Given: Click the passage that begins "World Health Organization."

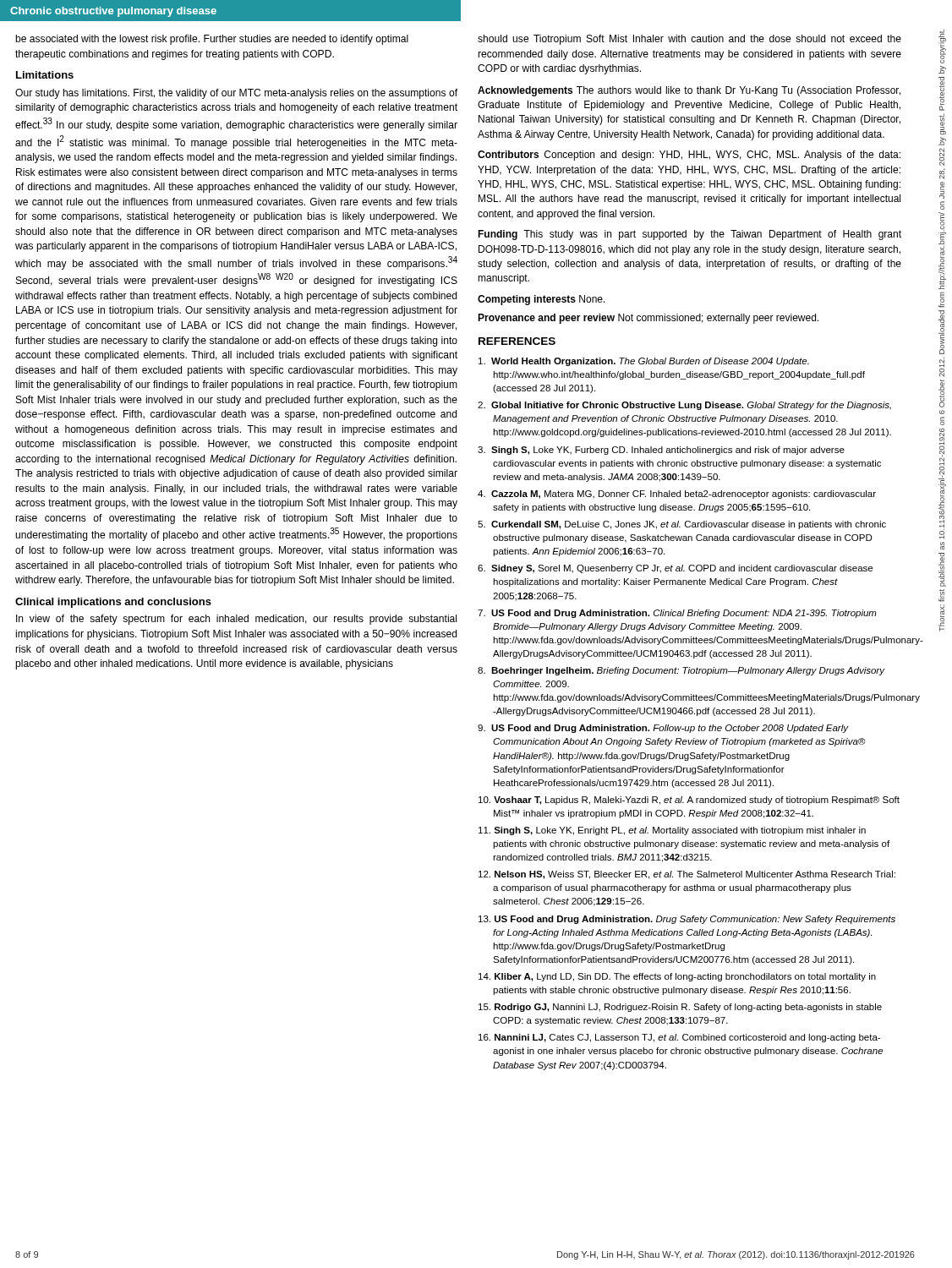Looking at the screenshot, I should (671, 375).
